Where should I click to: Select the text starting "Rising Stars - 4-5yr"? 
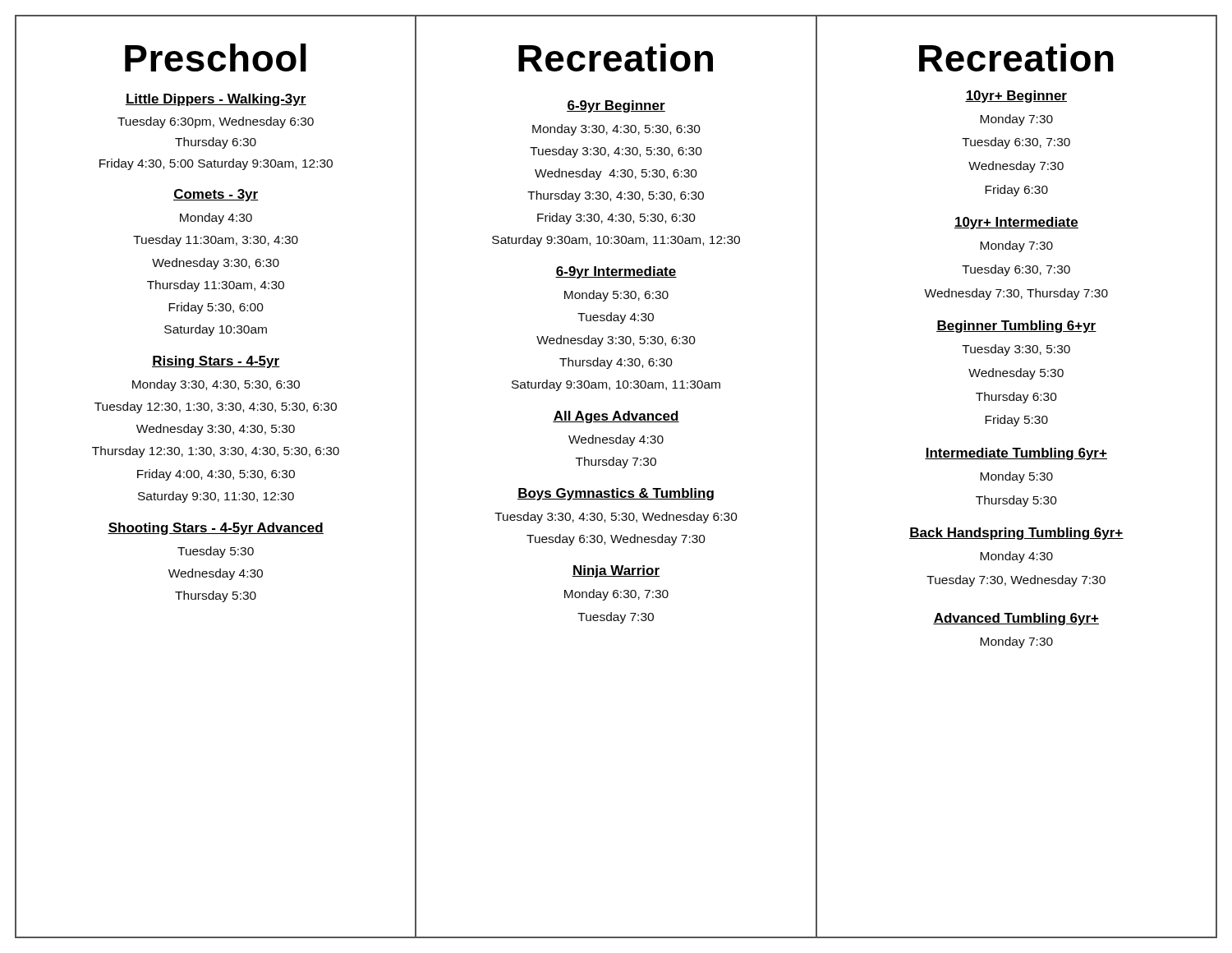(216, 361)
